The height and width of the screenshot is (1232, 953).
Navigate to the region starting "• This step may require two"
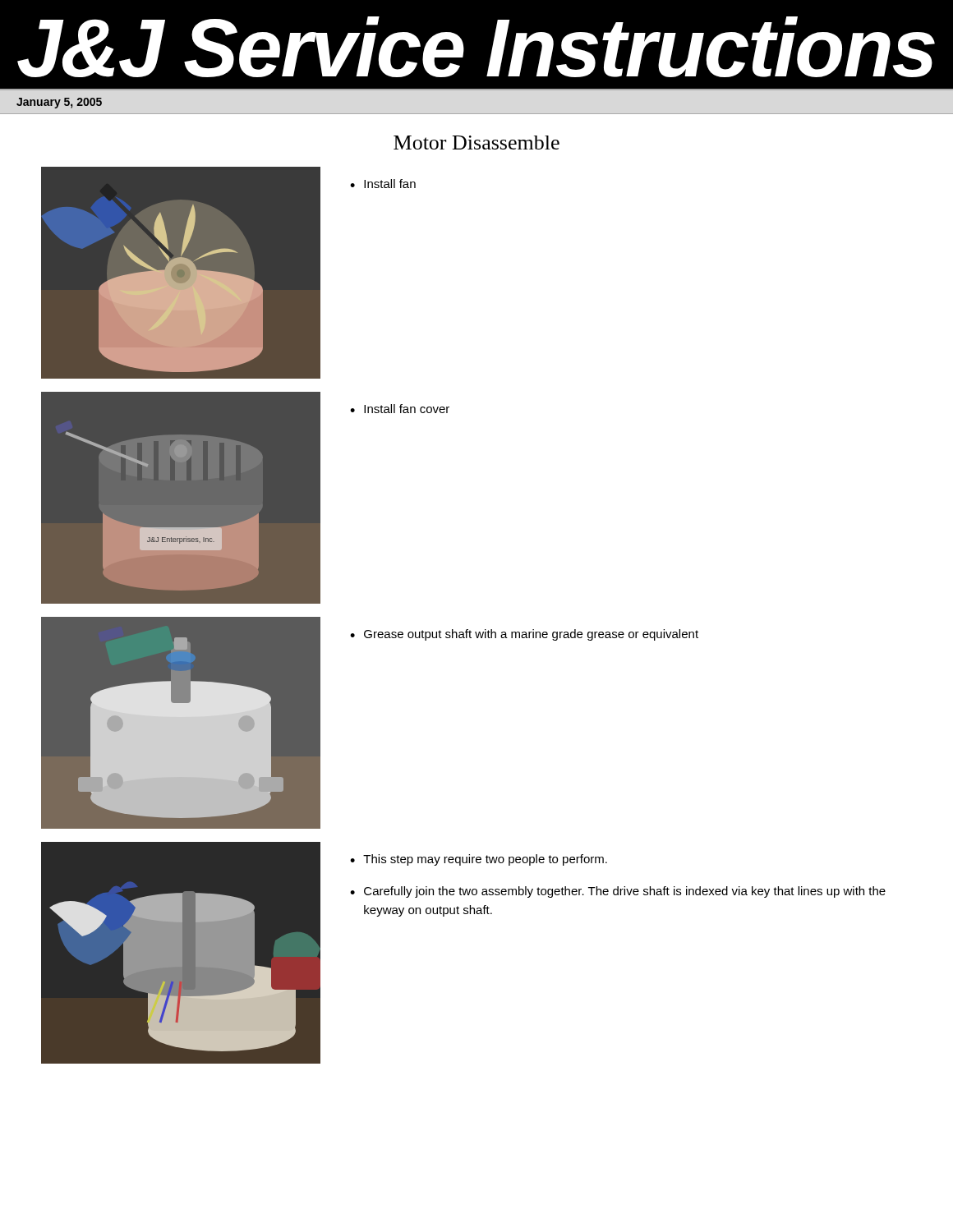pyautogui.click(x=479, y=861)
